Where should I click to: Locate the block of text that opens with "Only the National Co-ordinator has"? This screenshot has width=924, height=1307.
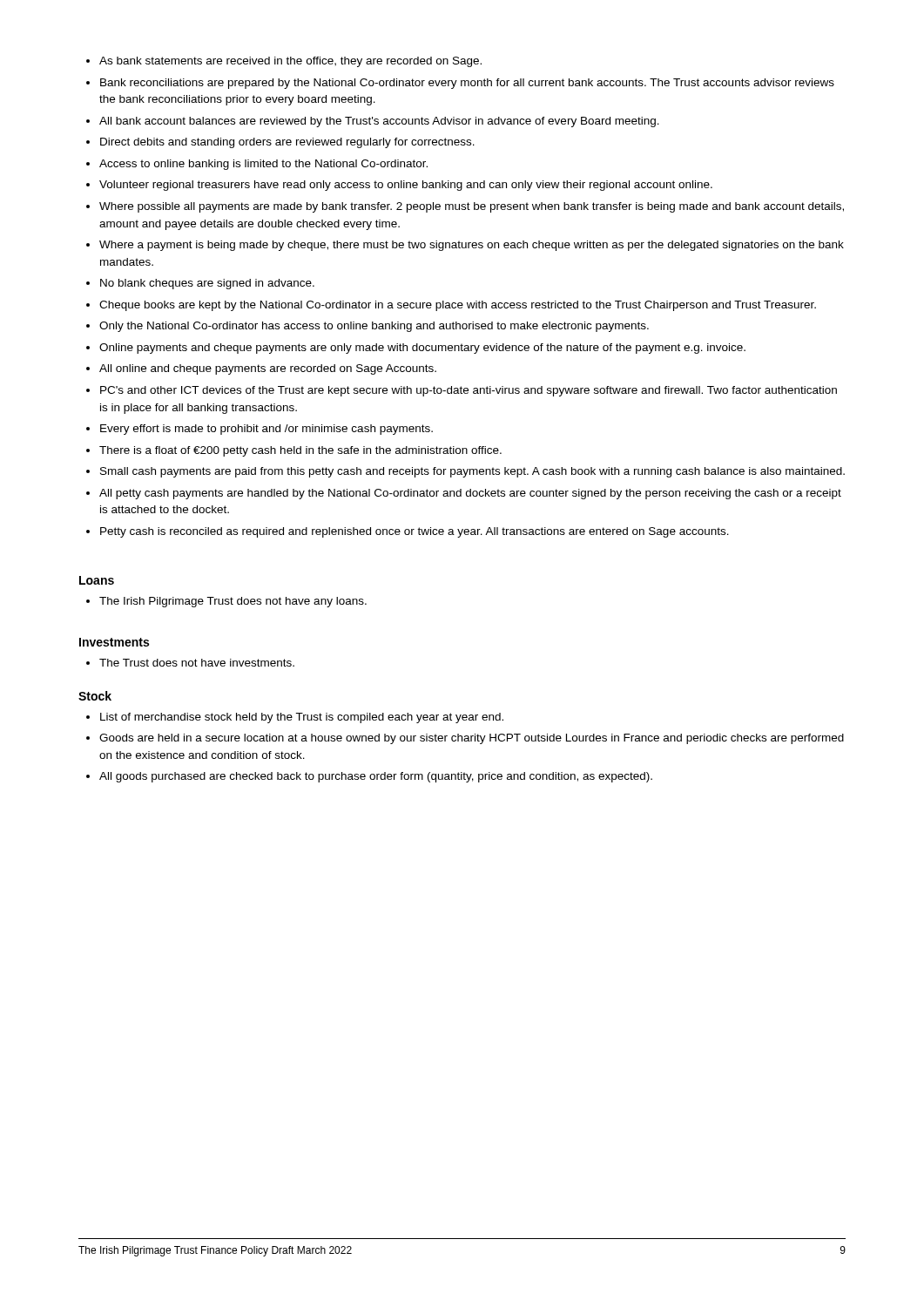click(x=472, y=326)
